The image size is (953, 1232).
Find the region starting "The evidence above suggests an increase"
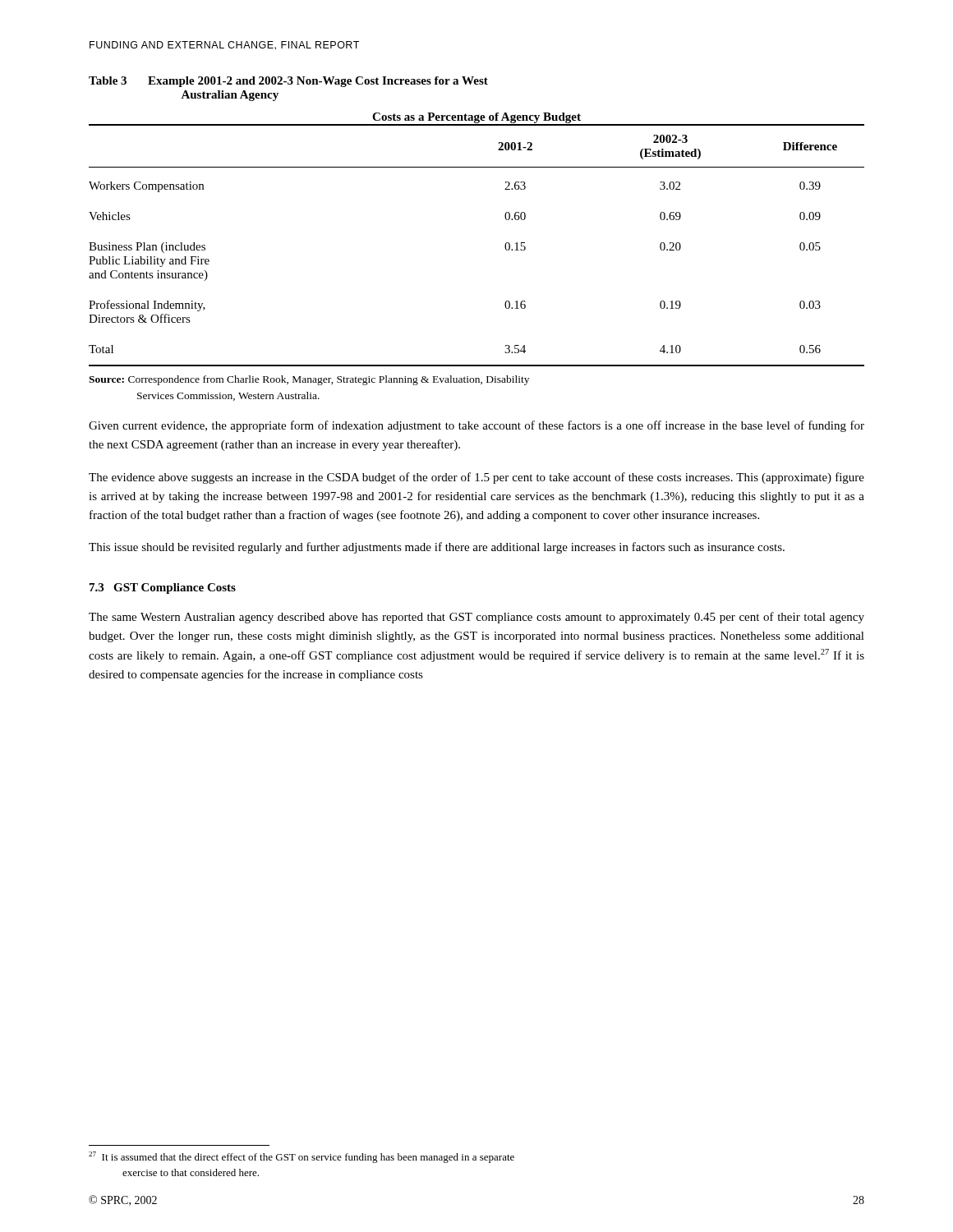click(x=476, y=496)
